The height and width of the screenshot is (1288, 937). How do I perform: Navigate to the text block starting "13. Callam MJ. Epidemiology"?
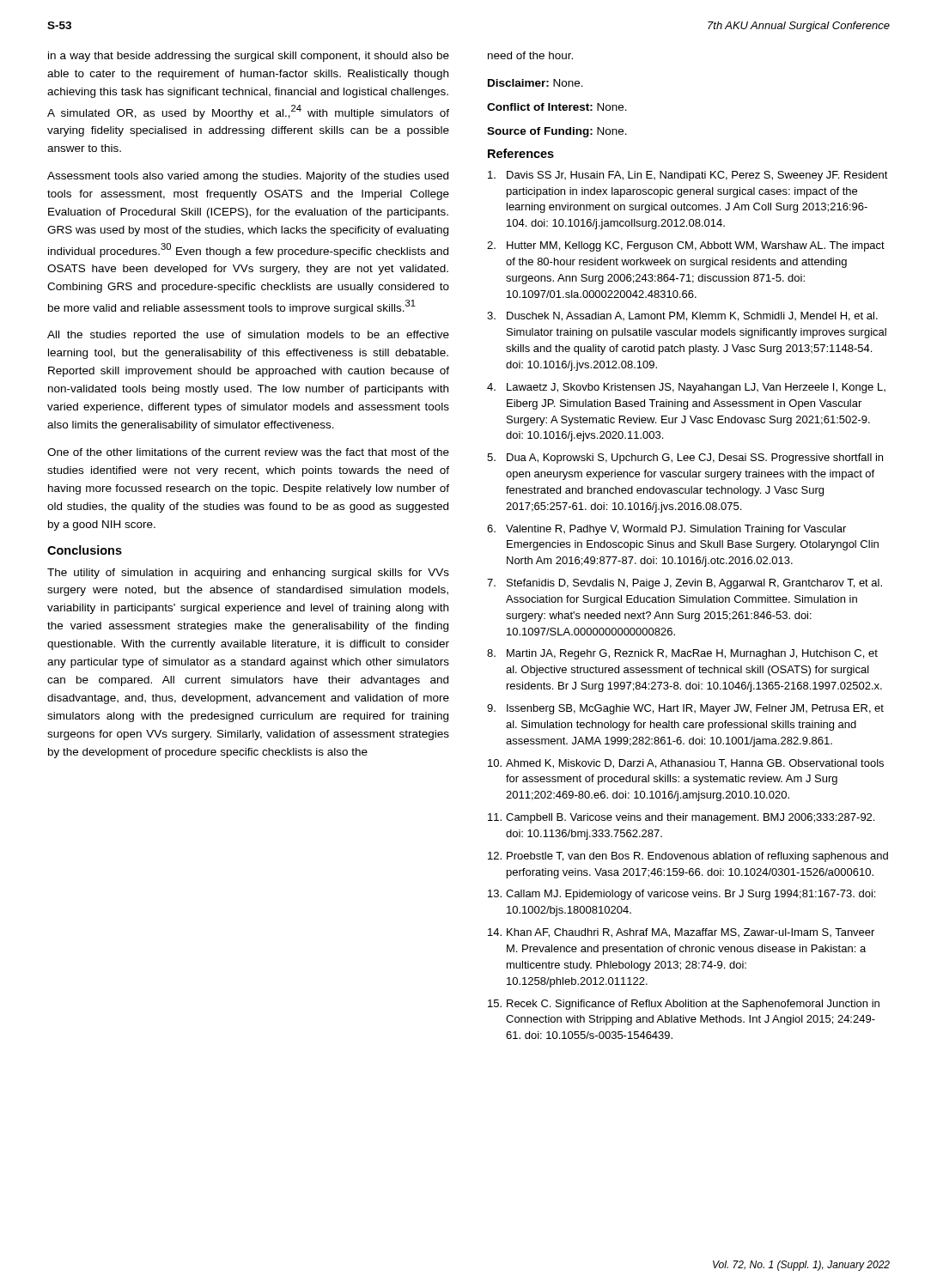click(688, 903)
